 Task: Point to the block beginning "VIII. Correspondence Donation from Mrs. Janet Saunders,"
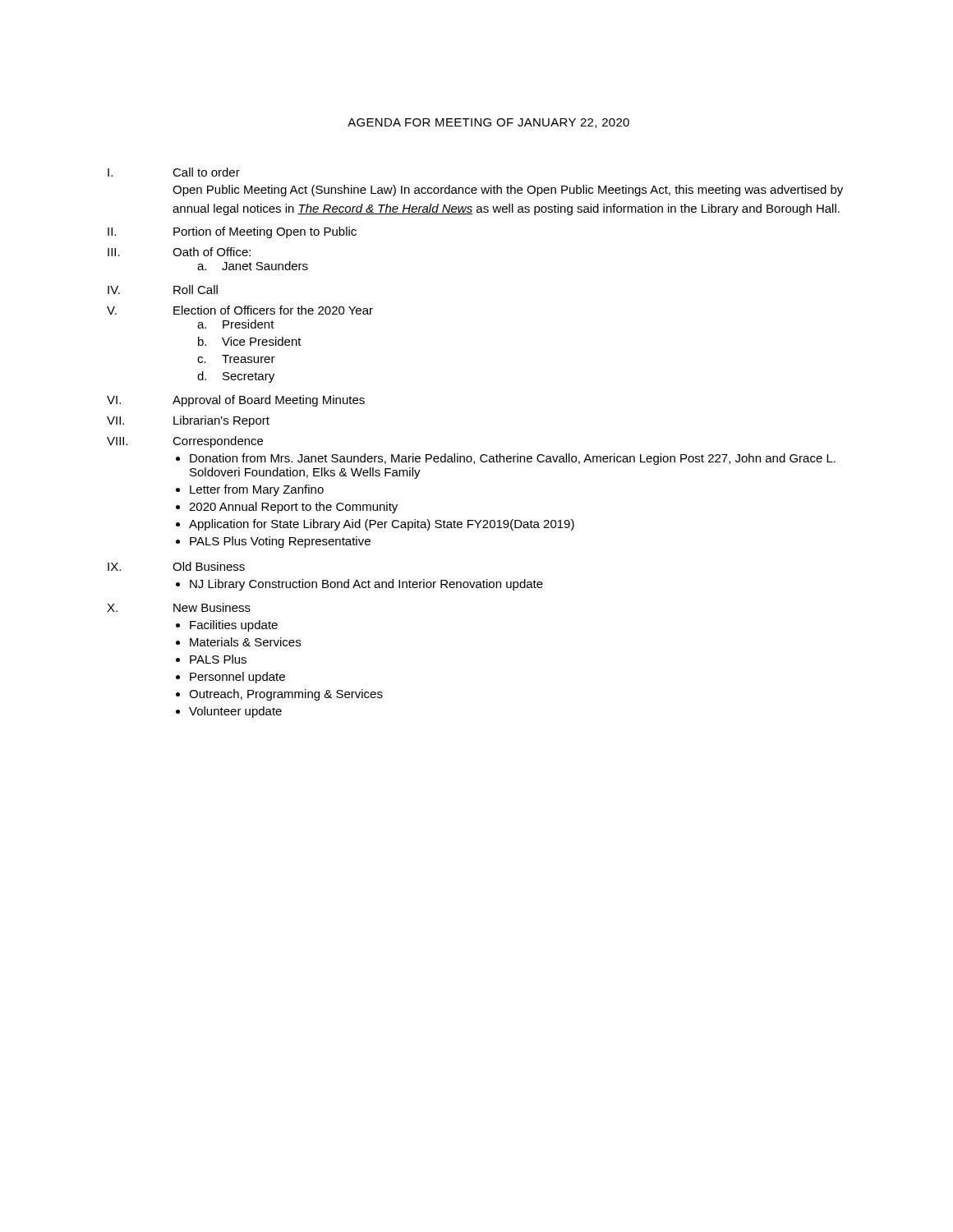coord(185,442)
